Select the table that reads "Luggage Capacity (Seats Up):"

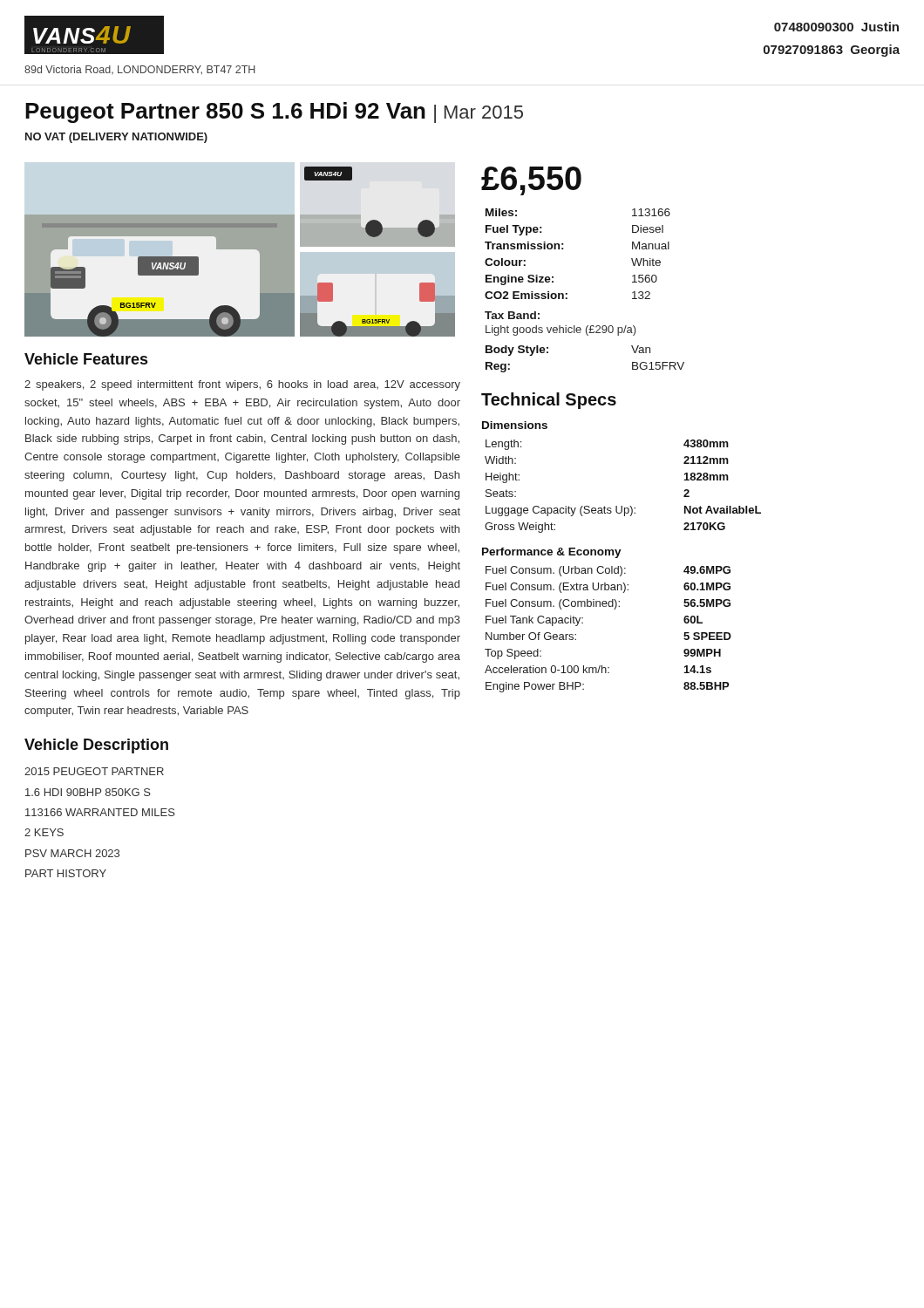(x=690, y=477)
